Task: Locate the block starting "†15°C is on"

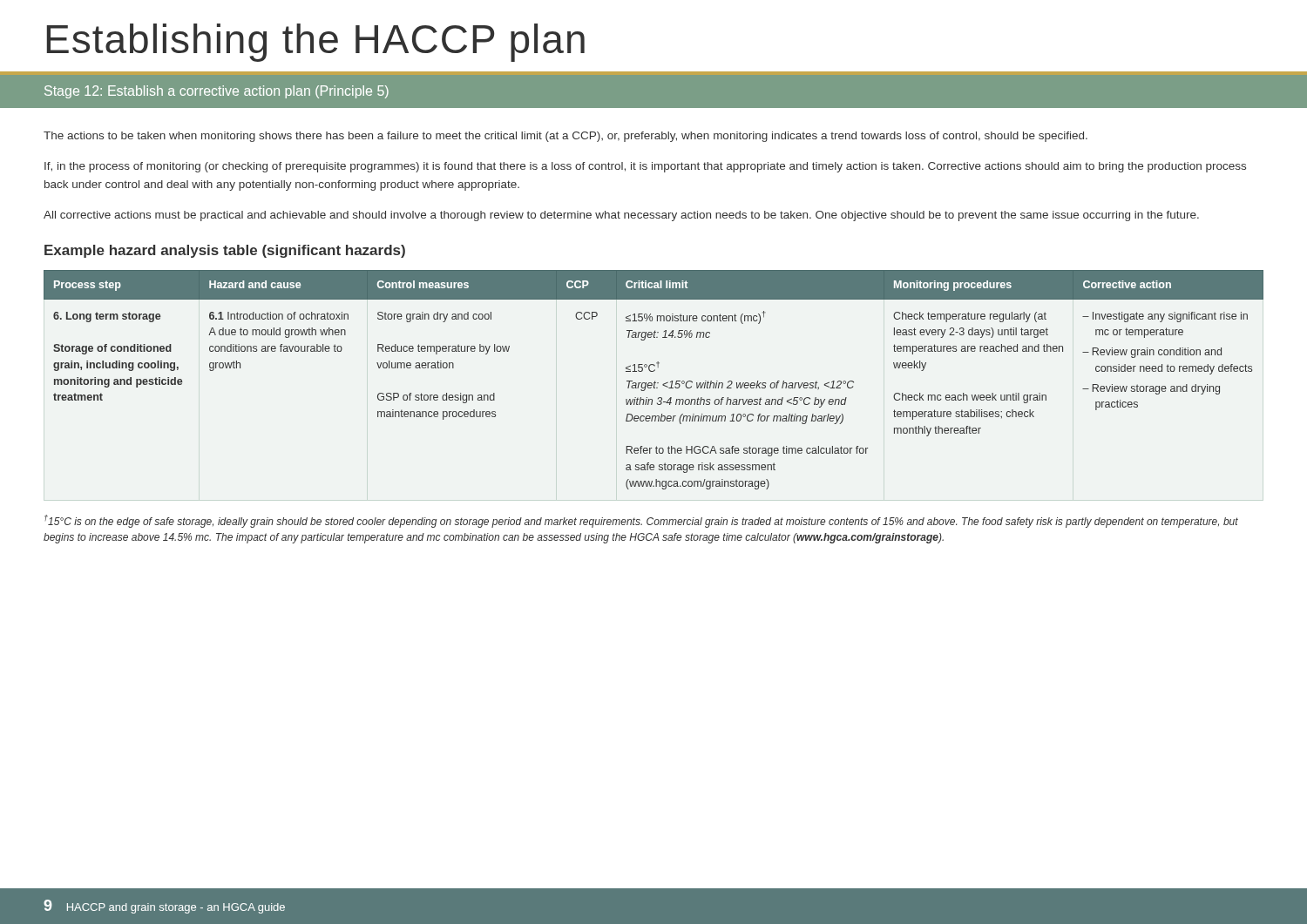Action: click(641, 529)
